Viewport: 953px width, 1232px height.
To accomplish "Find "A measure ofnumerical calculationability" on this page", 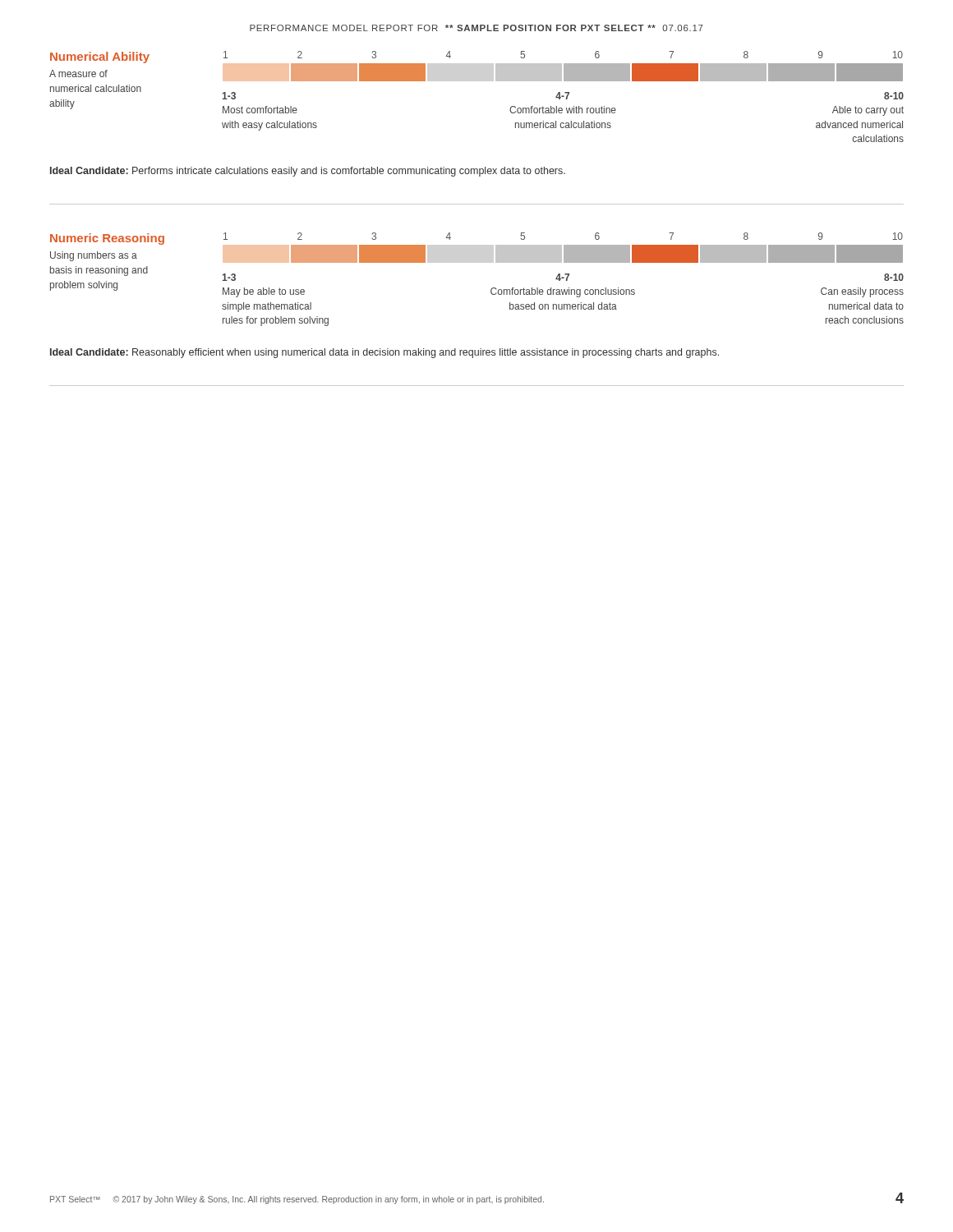I will point(95,89).
